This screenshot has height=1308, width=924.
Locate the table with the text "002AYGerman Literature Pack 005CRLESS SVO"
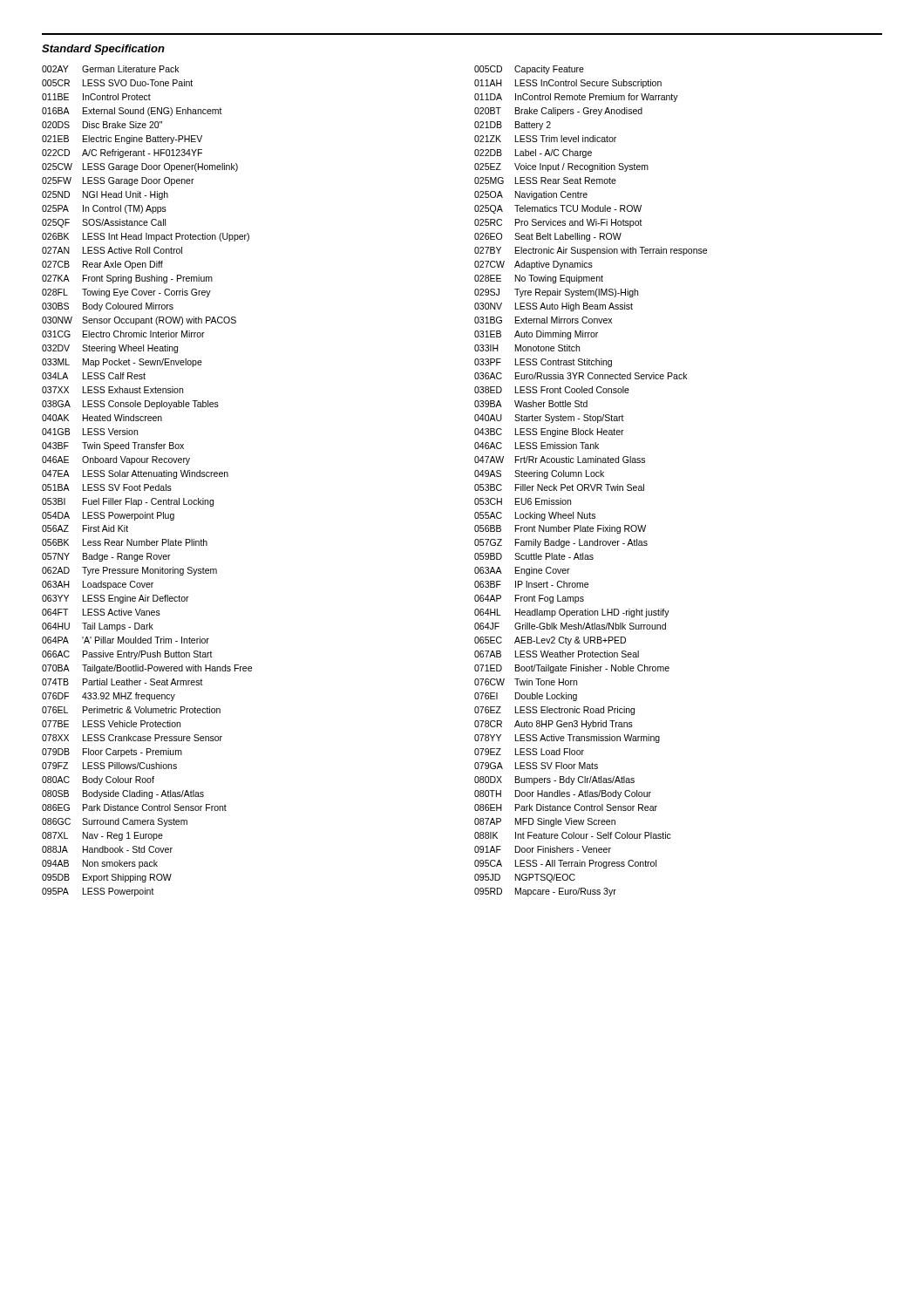[462, 481]
